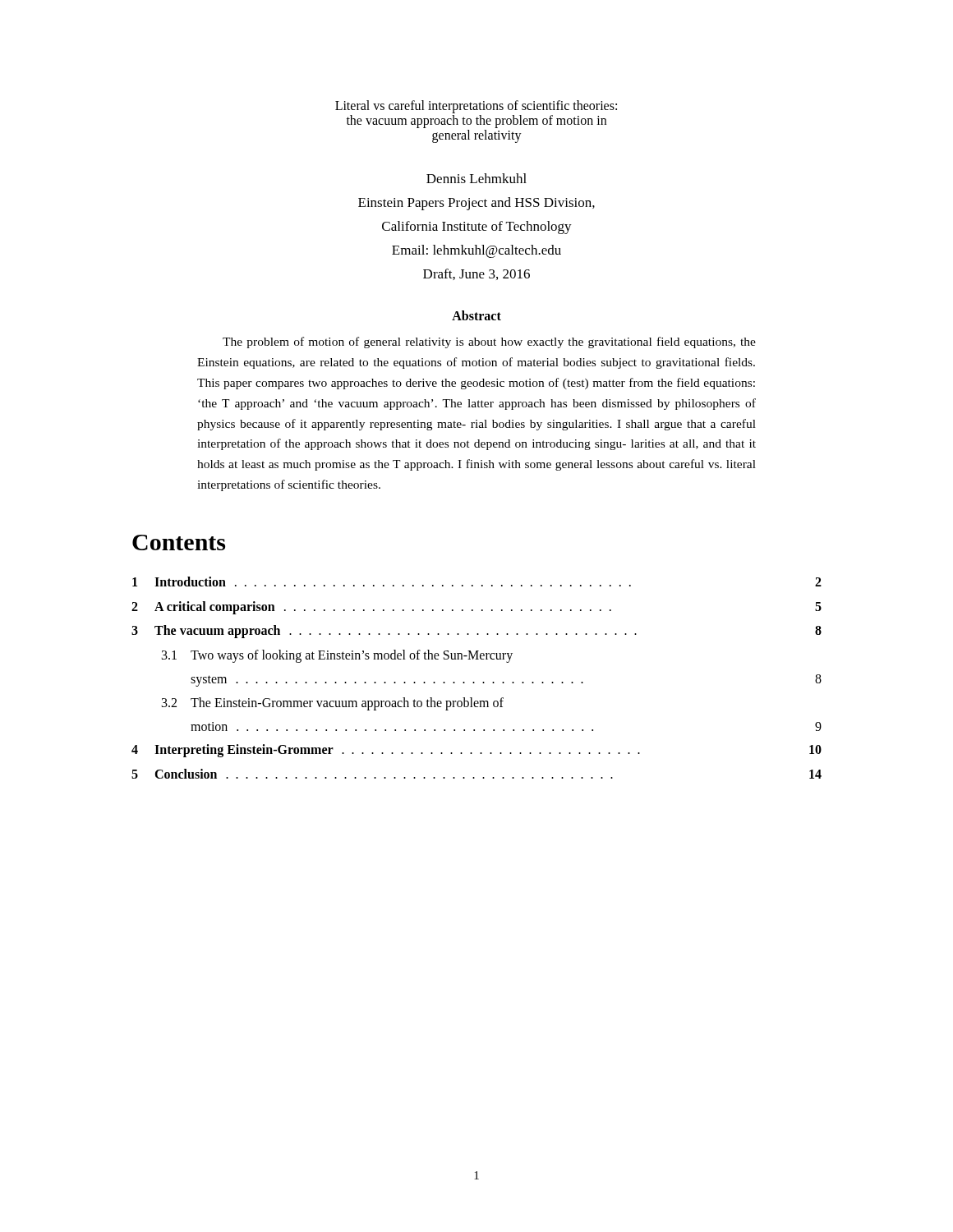
Task: Find the title on this page that starts "Literal vs careful interpretations of scientific theories:"
Action: [476, 120]
